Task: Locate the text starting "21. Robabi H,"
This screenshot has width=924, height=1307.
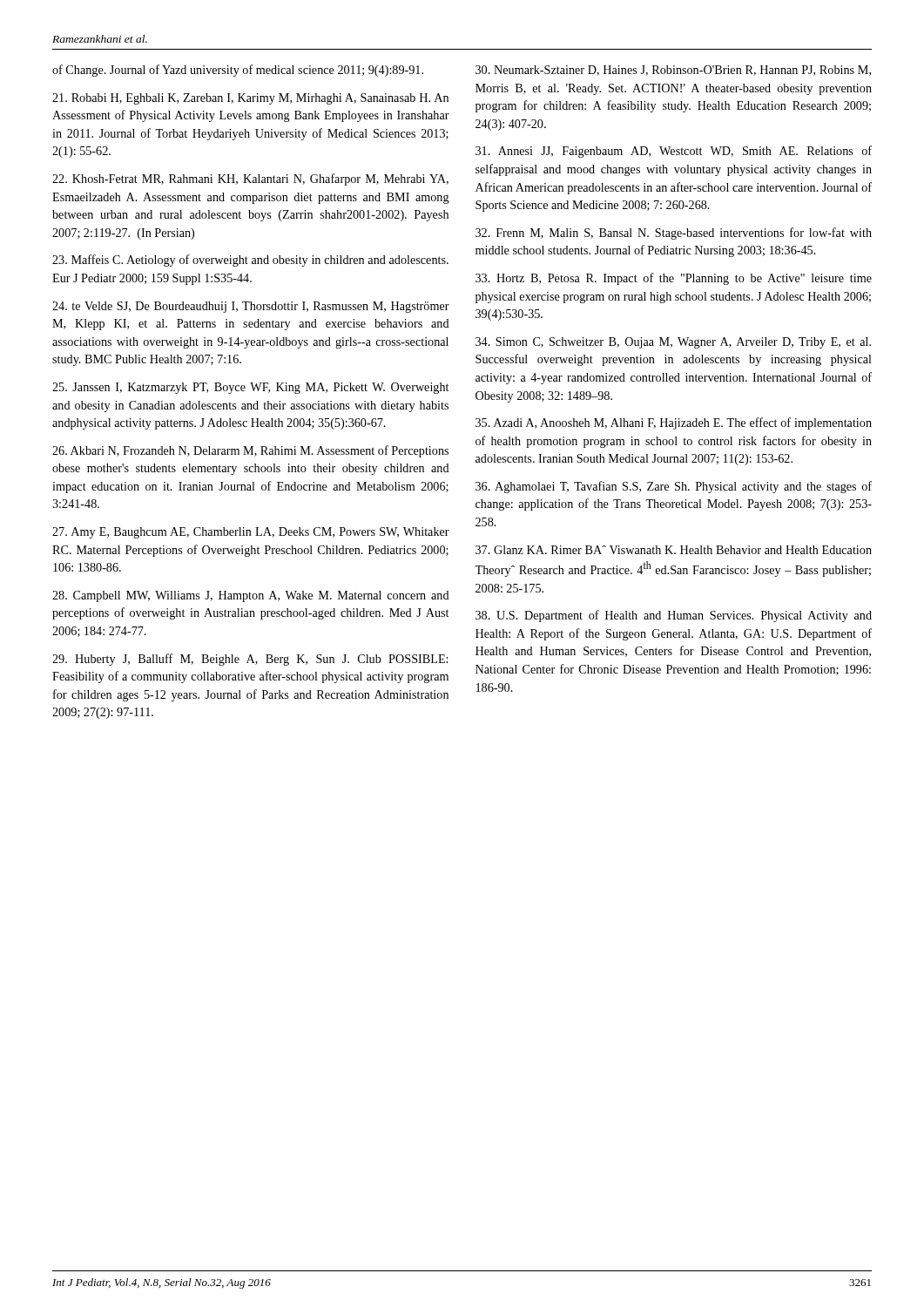Action: click(251, 124)
